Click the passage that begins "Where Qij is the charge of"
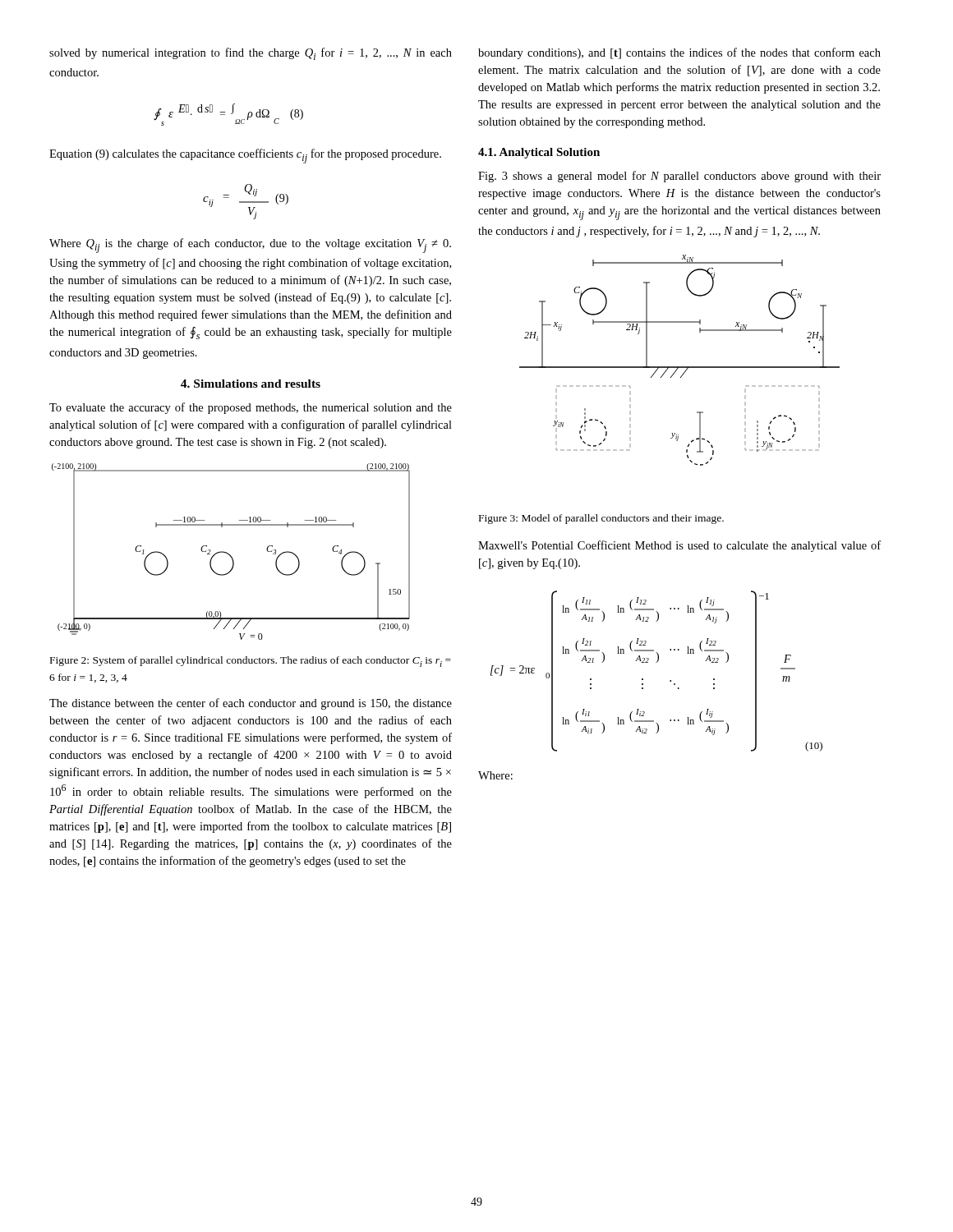Image resolution: width=953 pixels, height=1232 pixels. coord(251,298)
